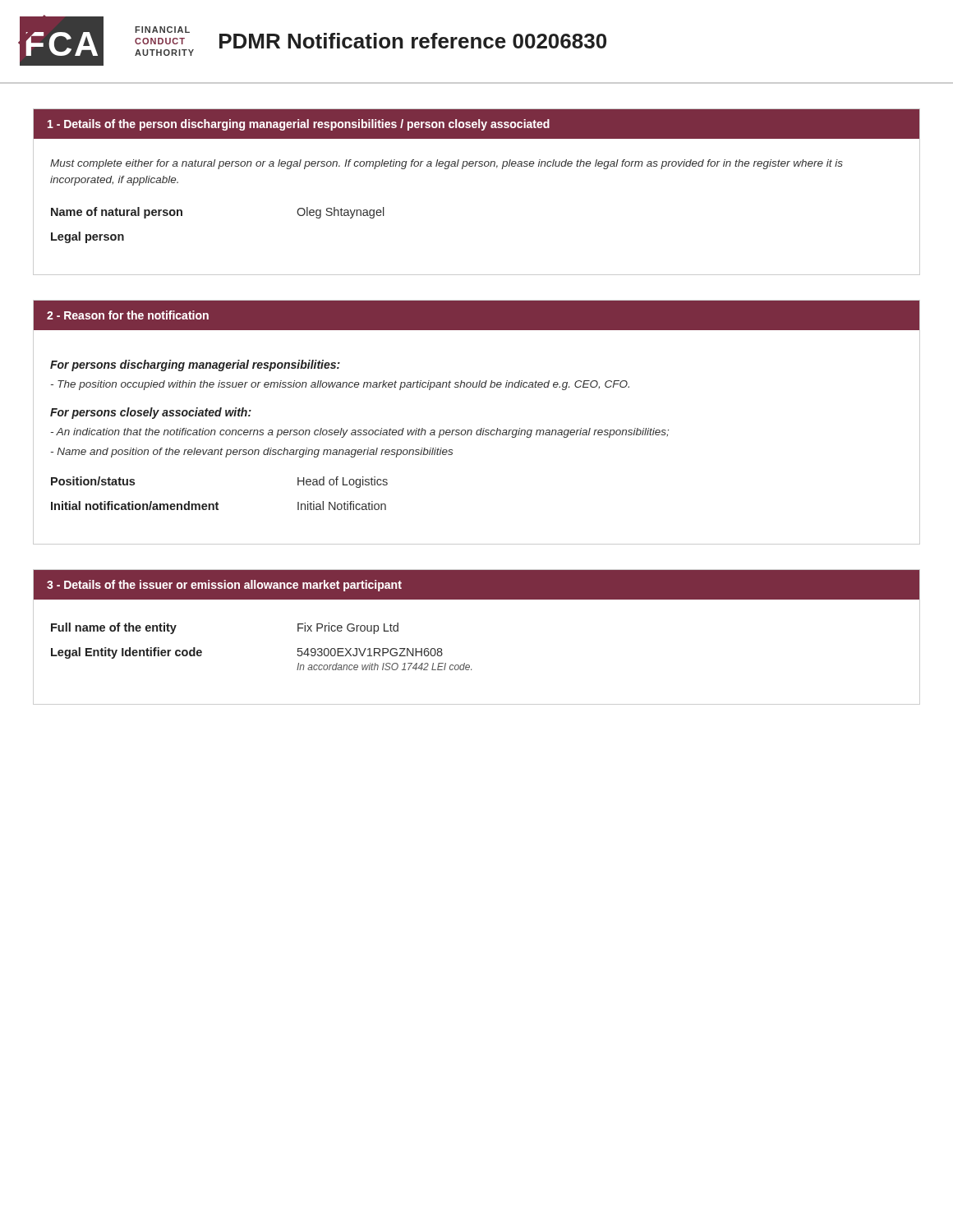This screenshot has height=1232, width=953.
Task: Select the element starting "For persons closely associated with: - An indication"
Action: [476, 433]
